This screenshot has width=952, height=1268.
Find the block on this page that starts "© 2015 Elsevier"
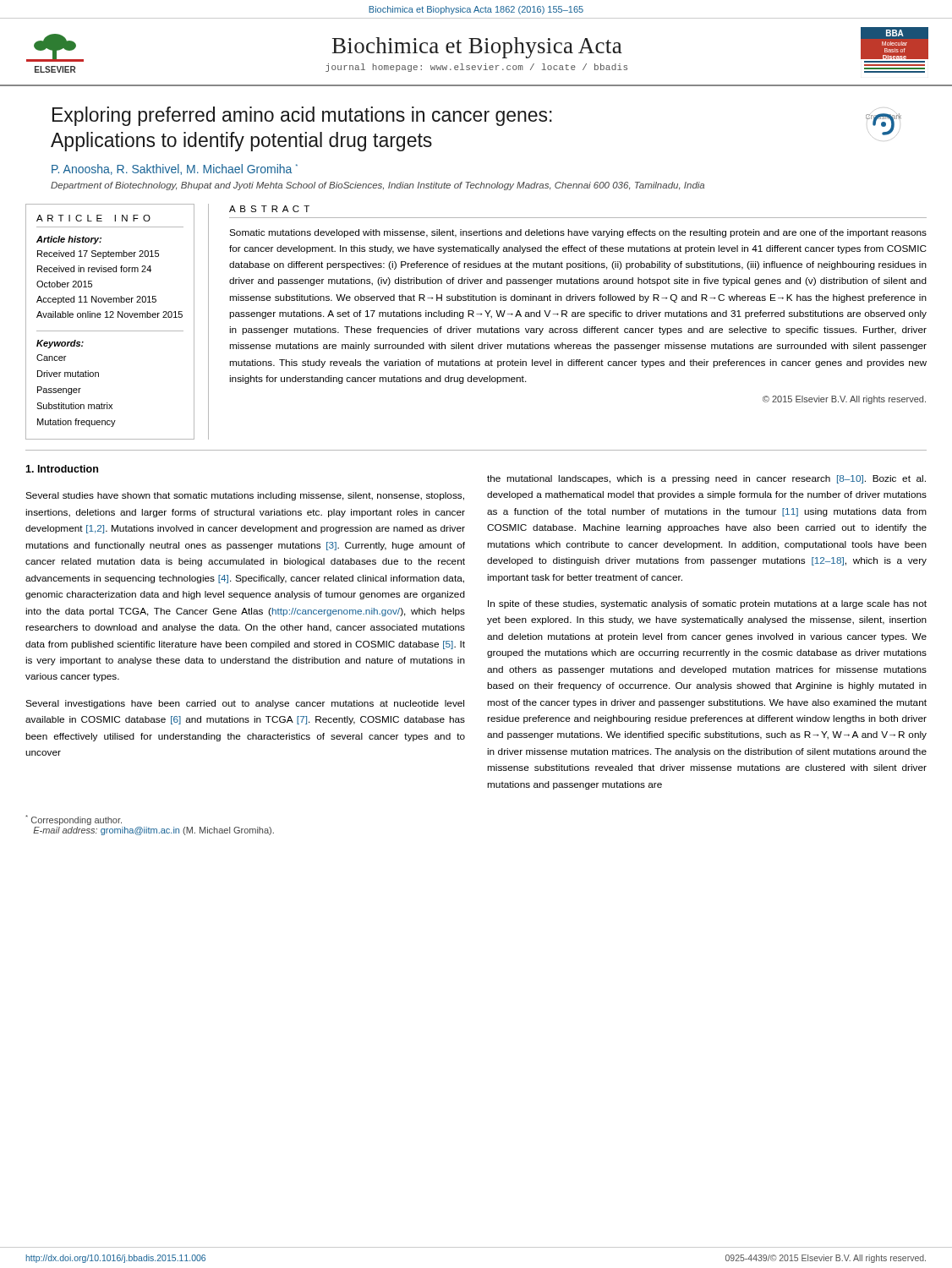[845, 399]
